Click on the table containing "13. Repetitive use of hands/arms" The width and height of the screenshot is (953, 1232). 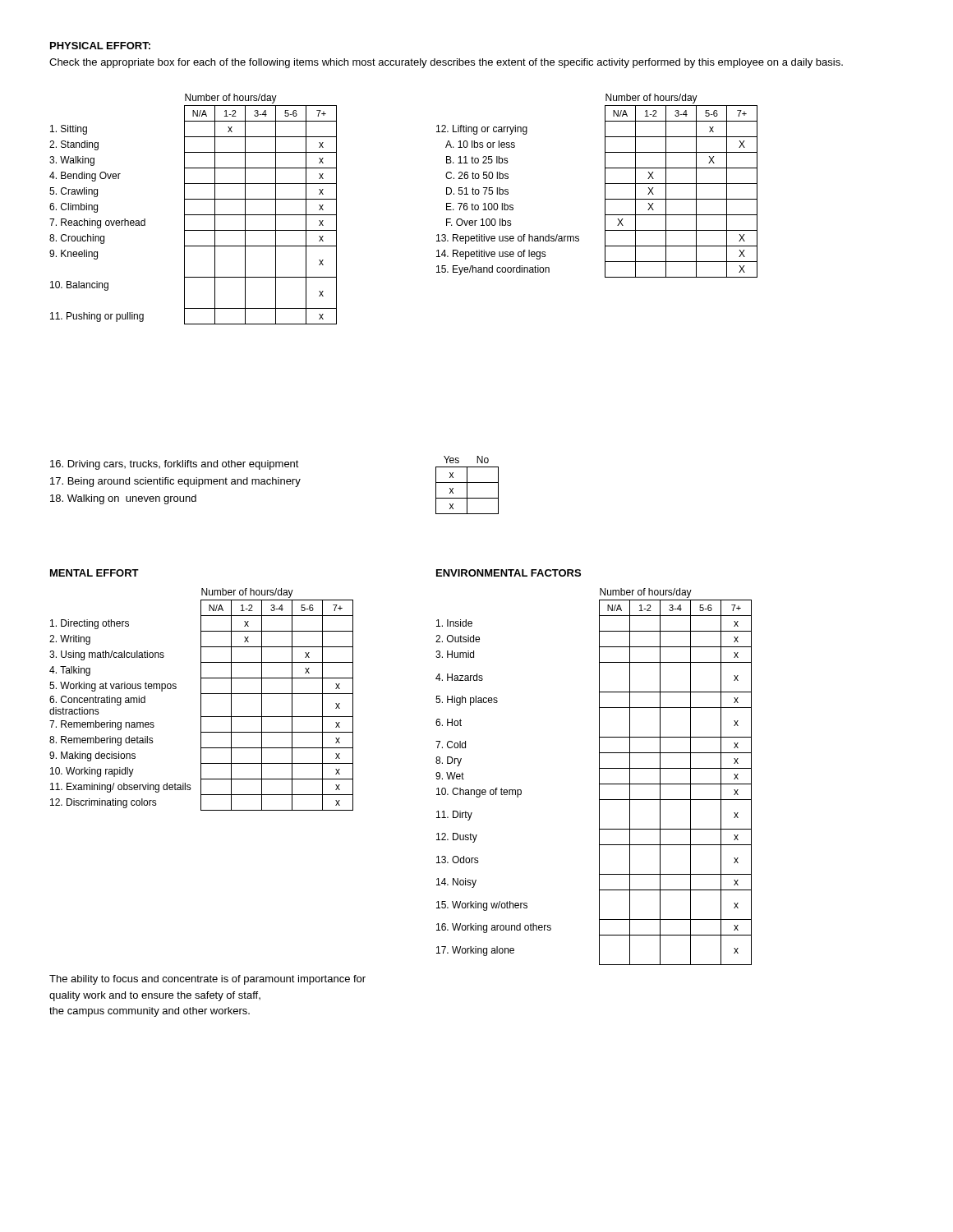(x=674, y=184)
